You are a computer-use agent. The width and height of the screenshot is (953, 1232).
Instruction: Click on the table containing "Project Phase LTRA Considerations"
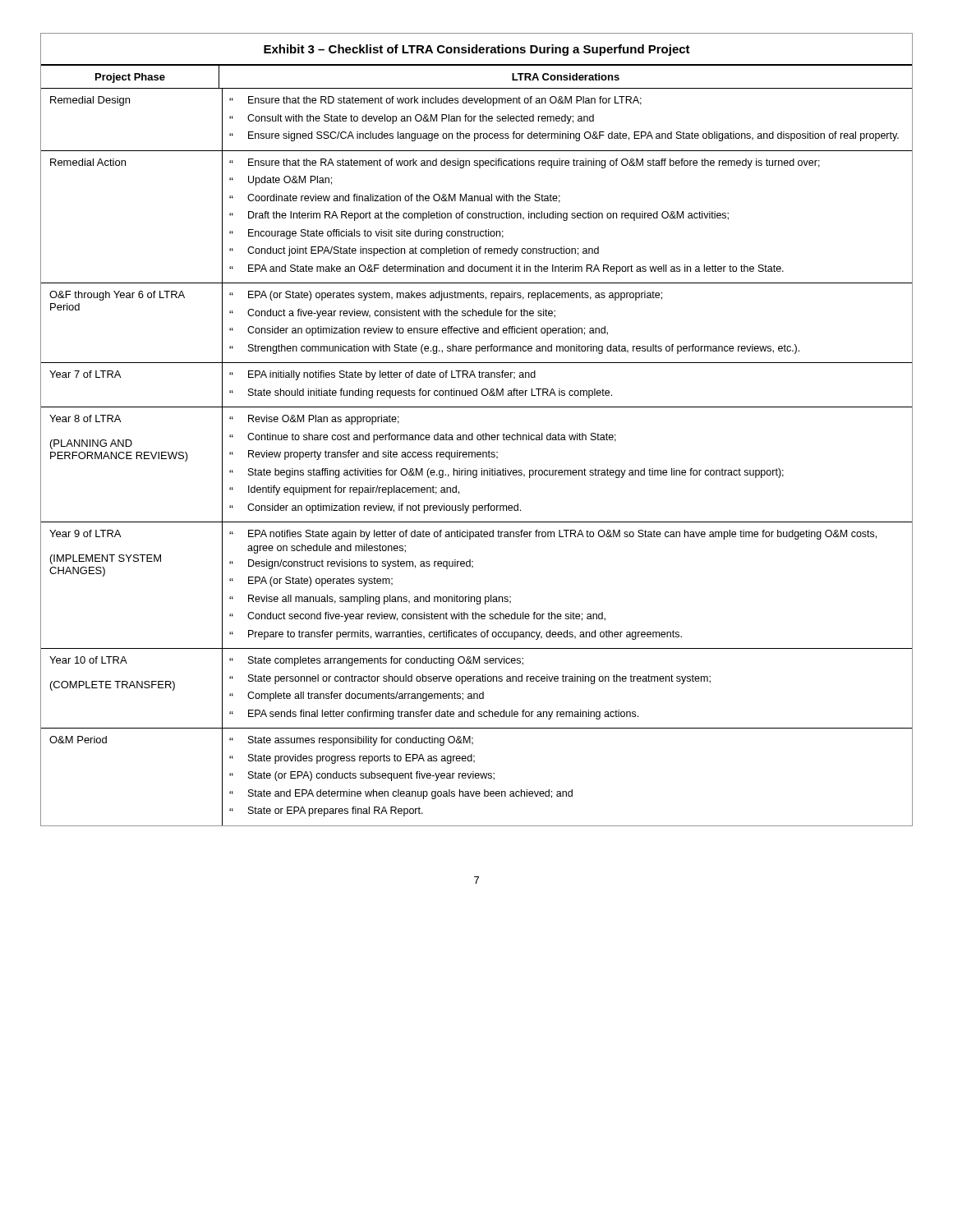(476, 445)
